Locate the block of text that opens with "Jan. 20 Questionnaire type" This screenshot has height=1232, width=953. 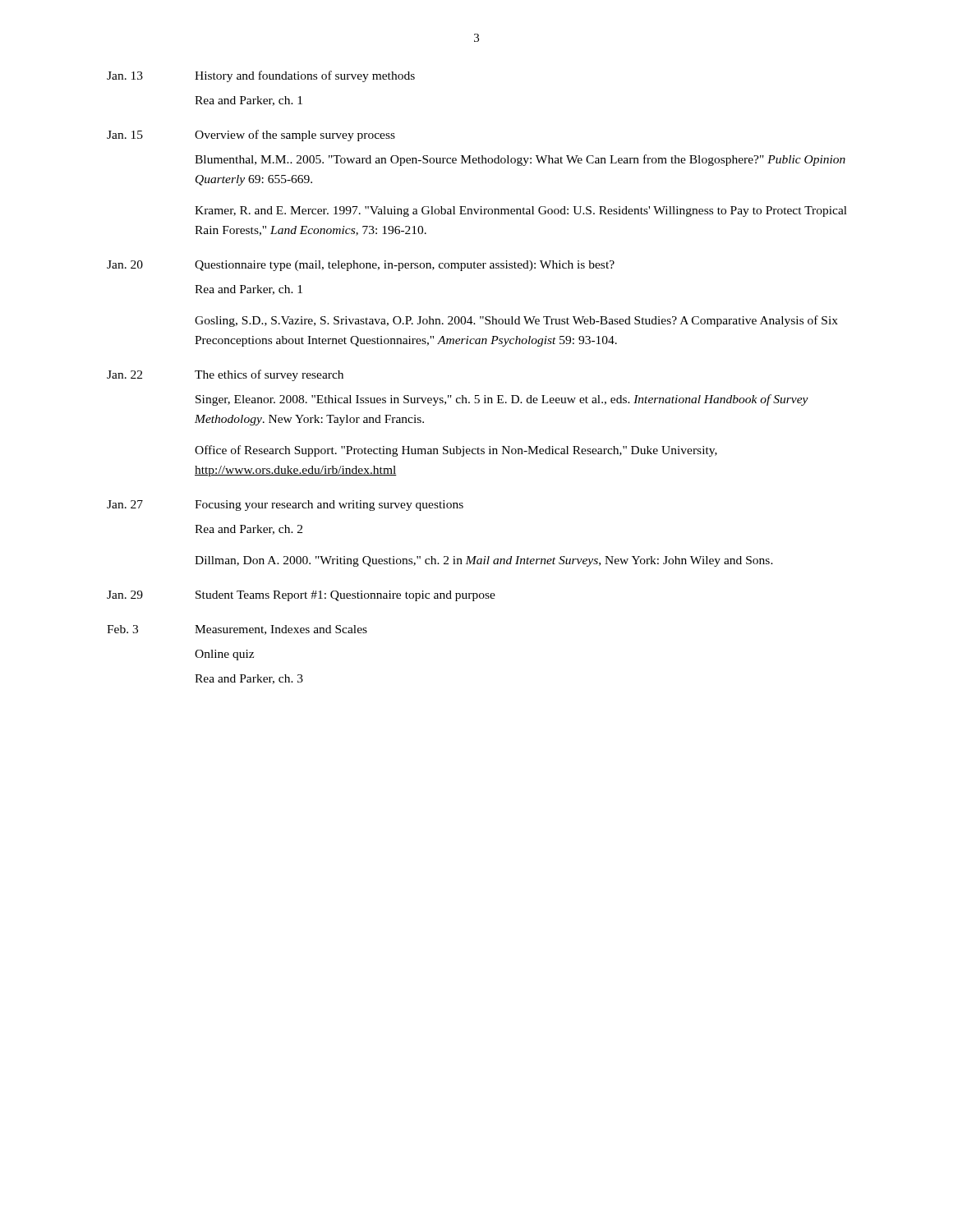click(x=489, y=265)
